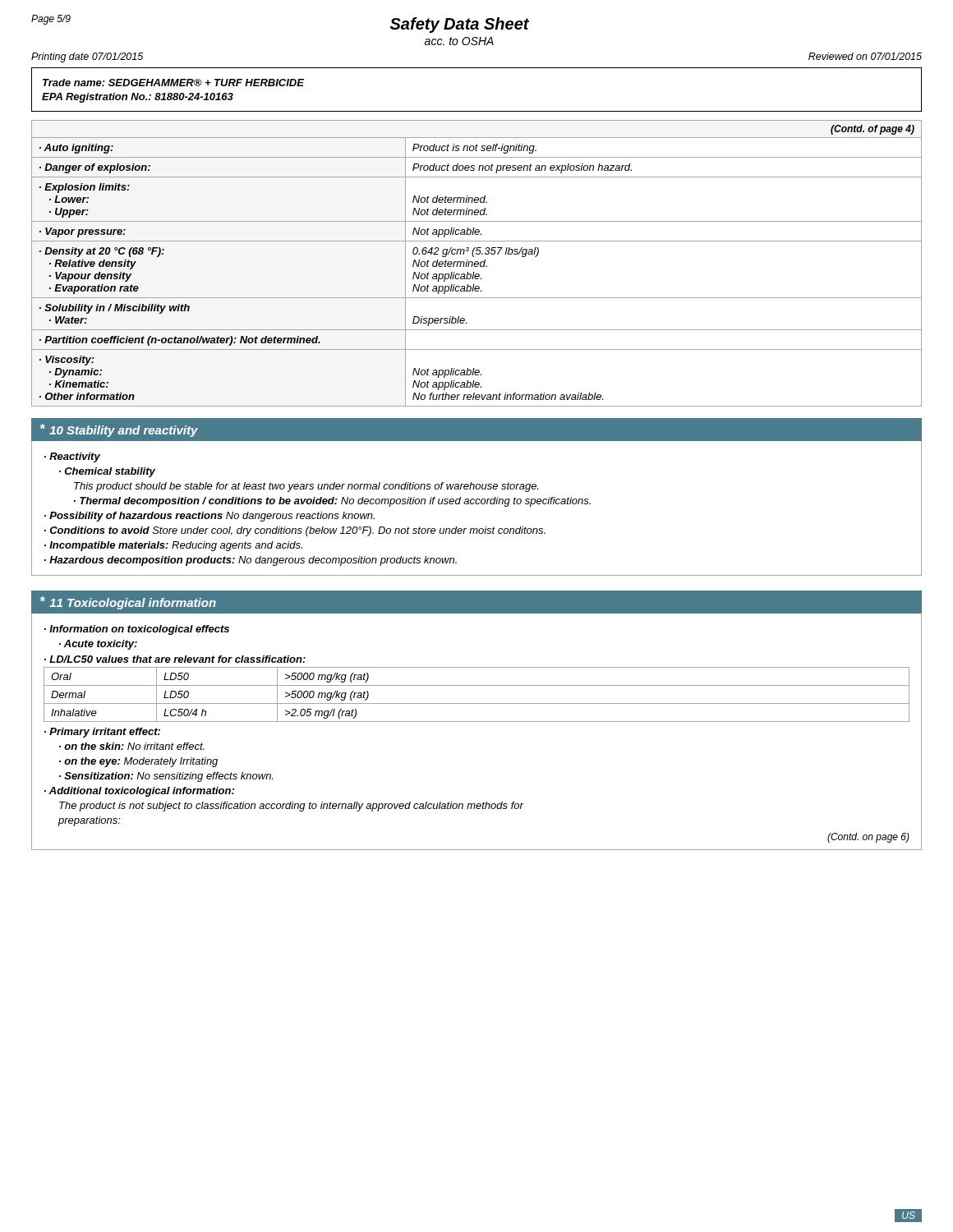Select the table that reads ">5000 mg/kg (rat)"
This screenshot has height=1232, width=953.
point(476,687)
